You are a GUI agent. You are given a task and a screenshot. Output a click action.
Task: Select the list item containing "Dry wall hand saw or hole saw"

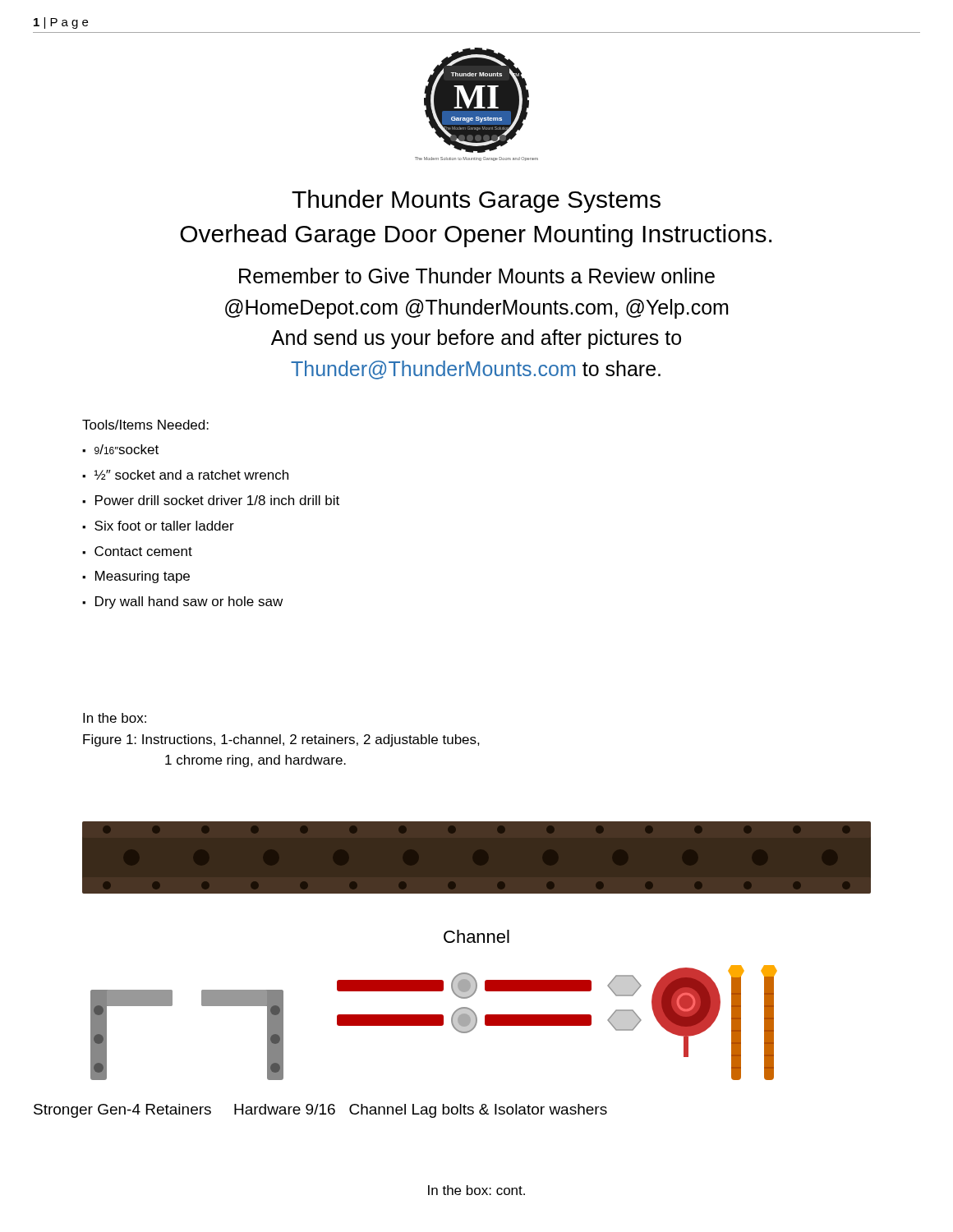188,602
